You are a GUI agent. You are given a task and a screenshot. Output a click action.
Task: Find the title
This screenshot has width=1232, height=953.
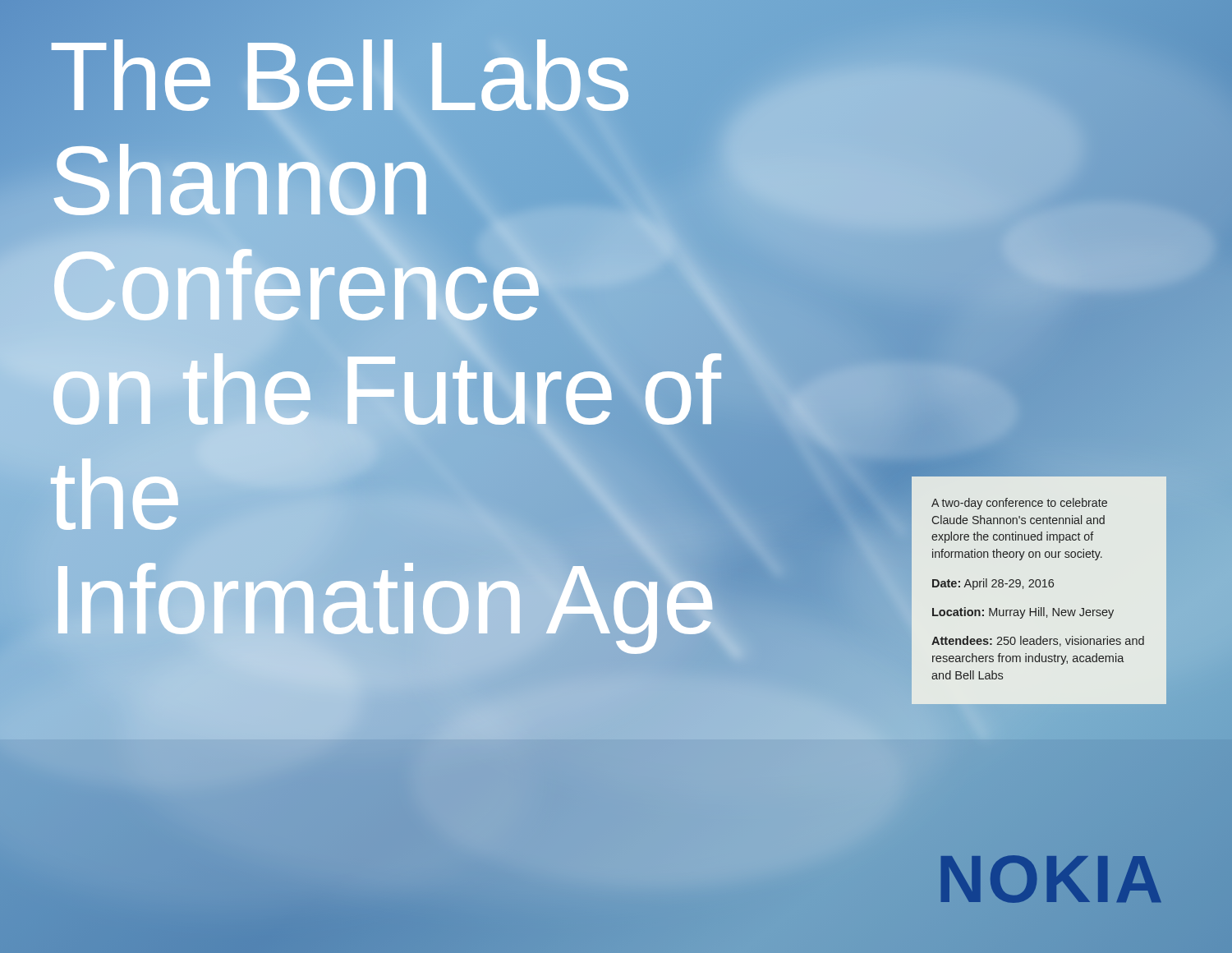[x=419, y=339]
